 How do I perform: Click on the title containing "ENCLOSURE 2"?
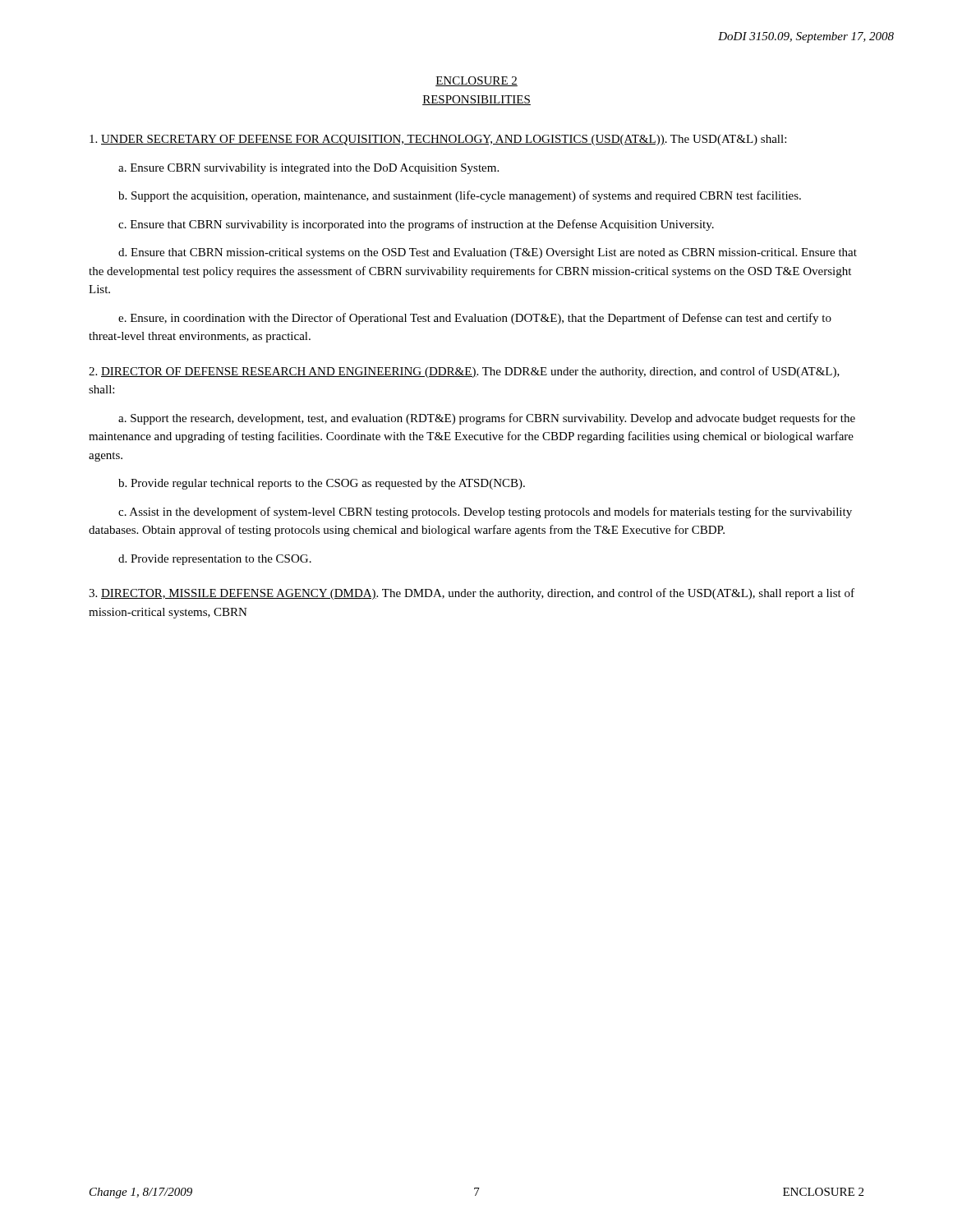click(x=476, y=81)
